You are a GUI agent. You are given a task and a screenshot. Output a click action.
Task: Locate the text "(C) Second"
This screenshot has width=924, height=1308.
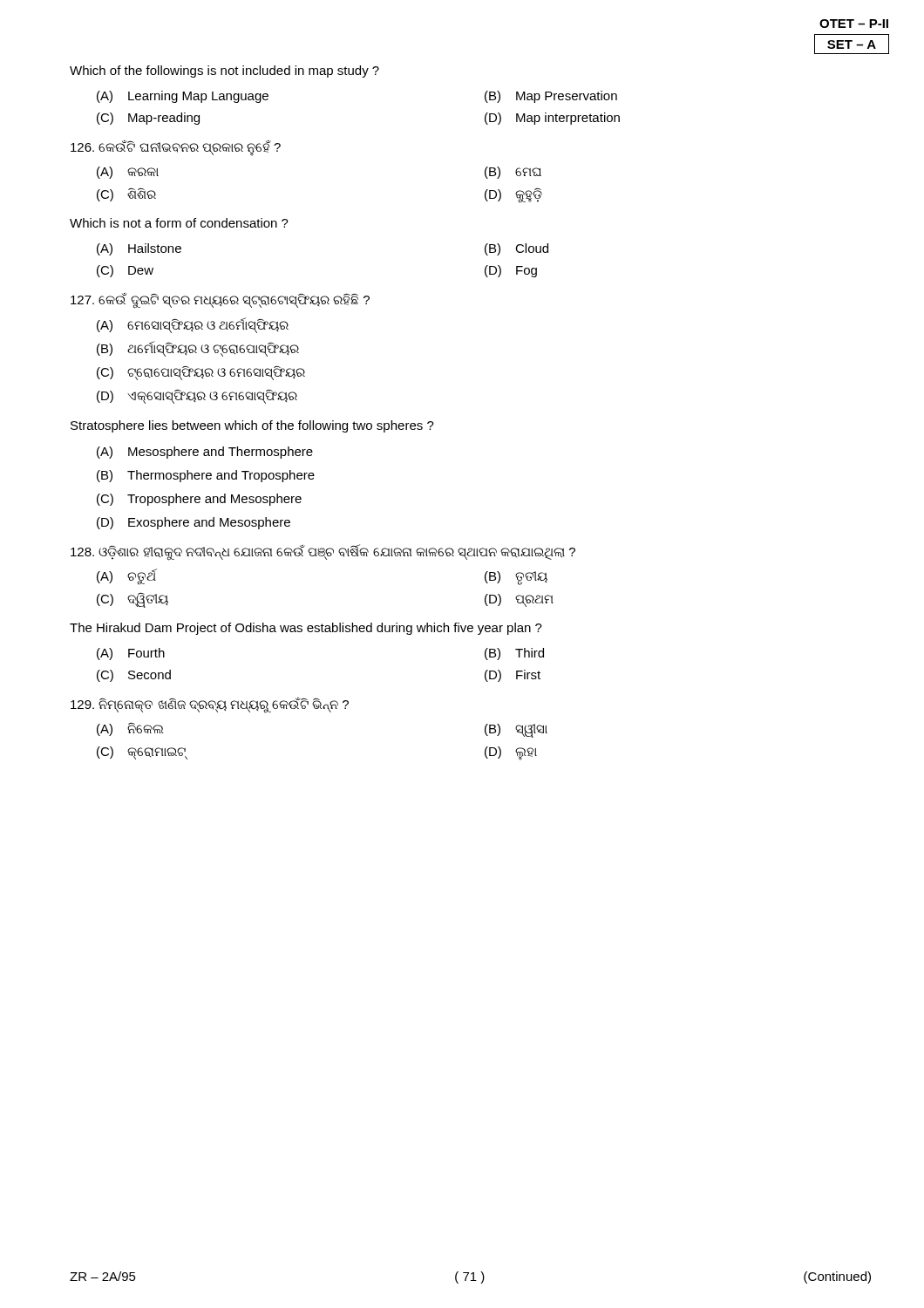[134, 675]
